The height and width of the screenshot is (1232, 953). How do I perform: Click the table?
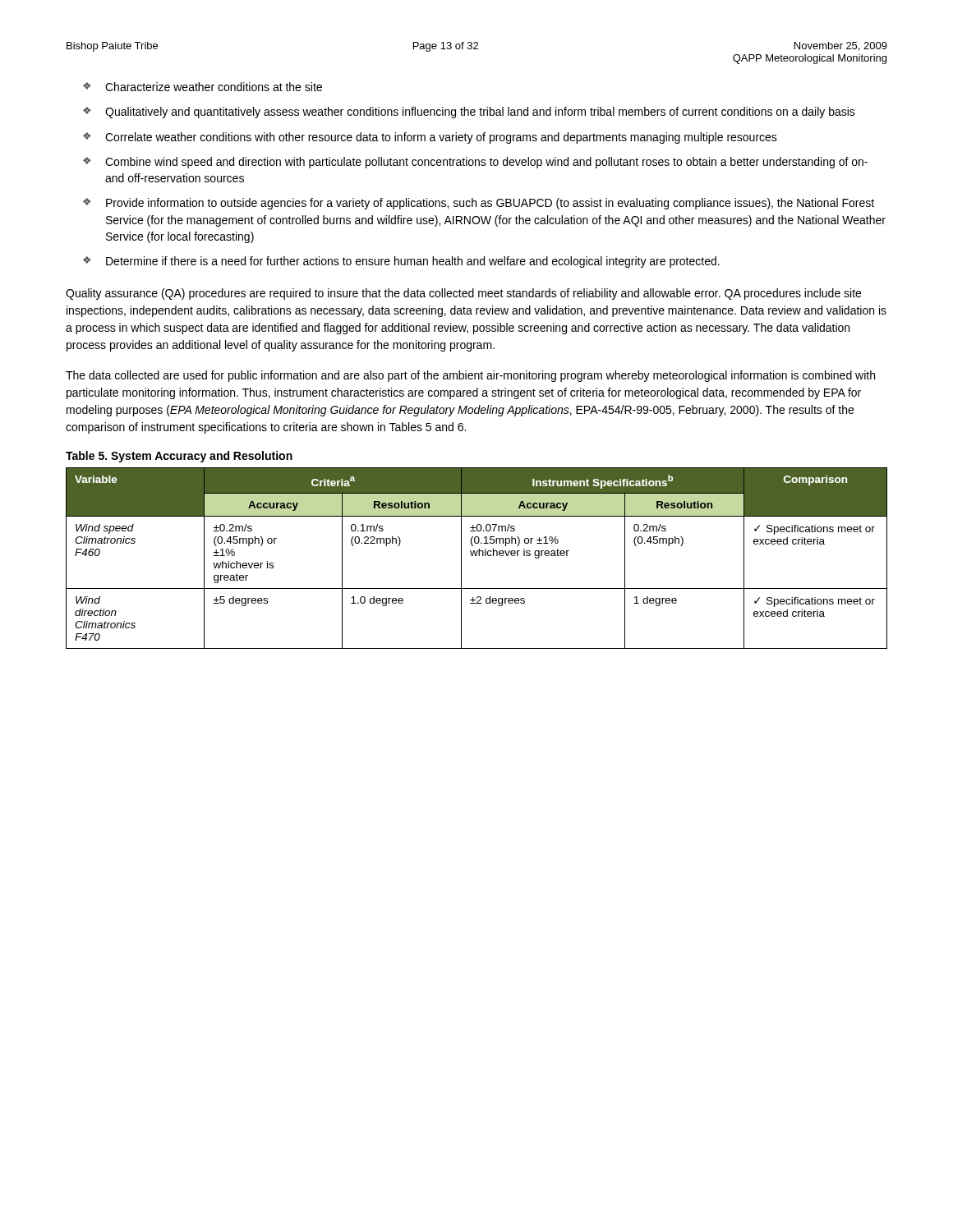476,558
